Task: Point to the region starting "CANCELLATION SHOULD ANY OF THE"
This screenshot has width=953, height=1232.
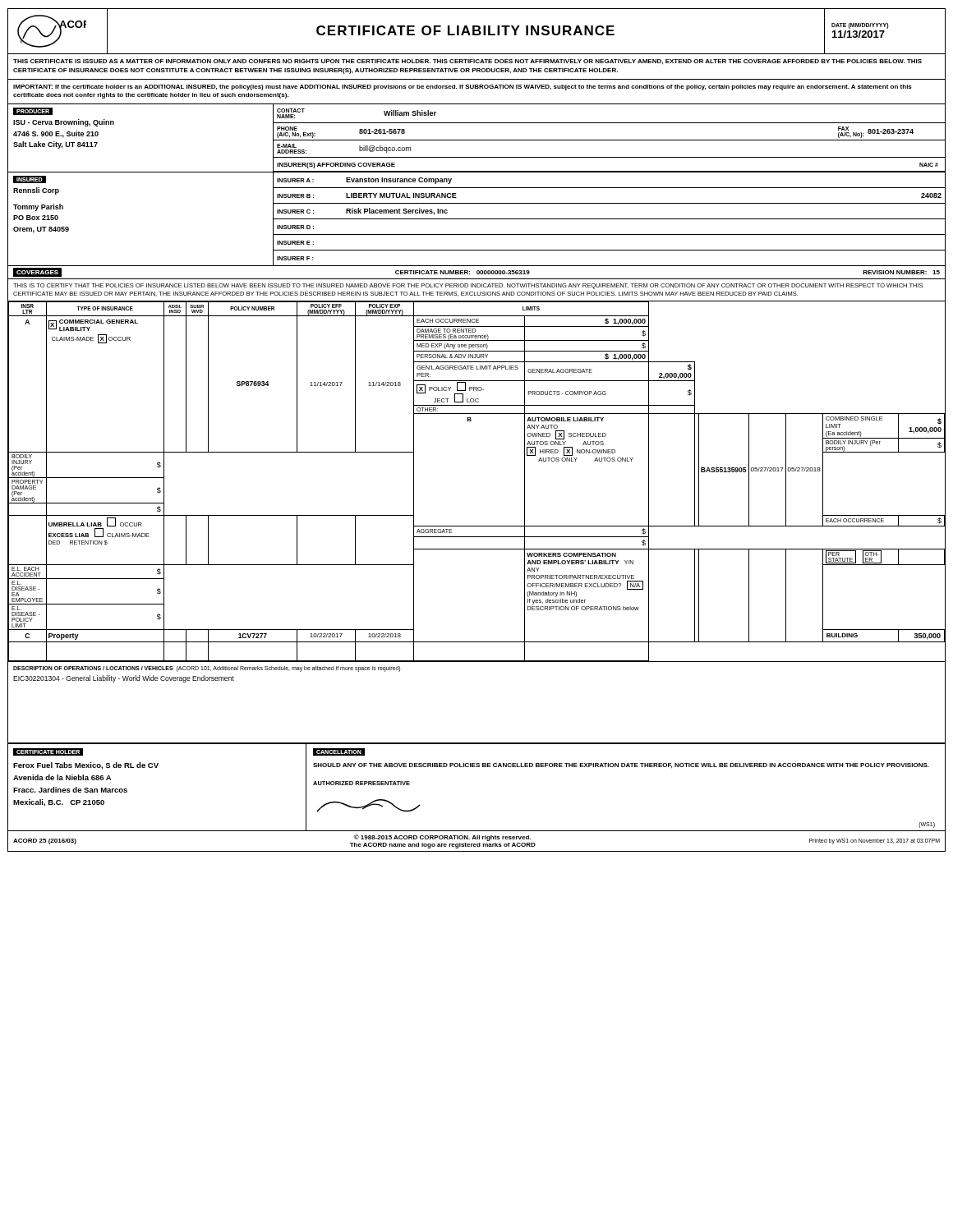Action: click(339, 752)
